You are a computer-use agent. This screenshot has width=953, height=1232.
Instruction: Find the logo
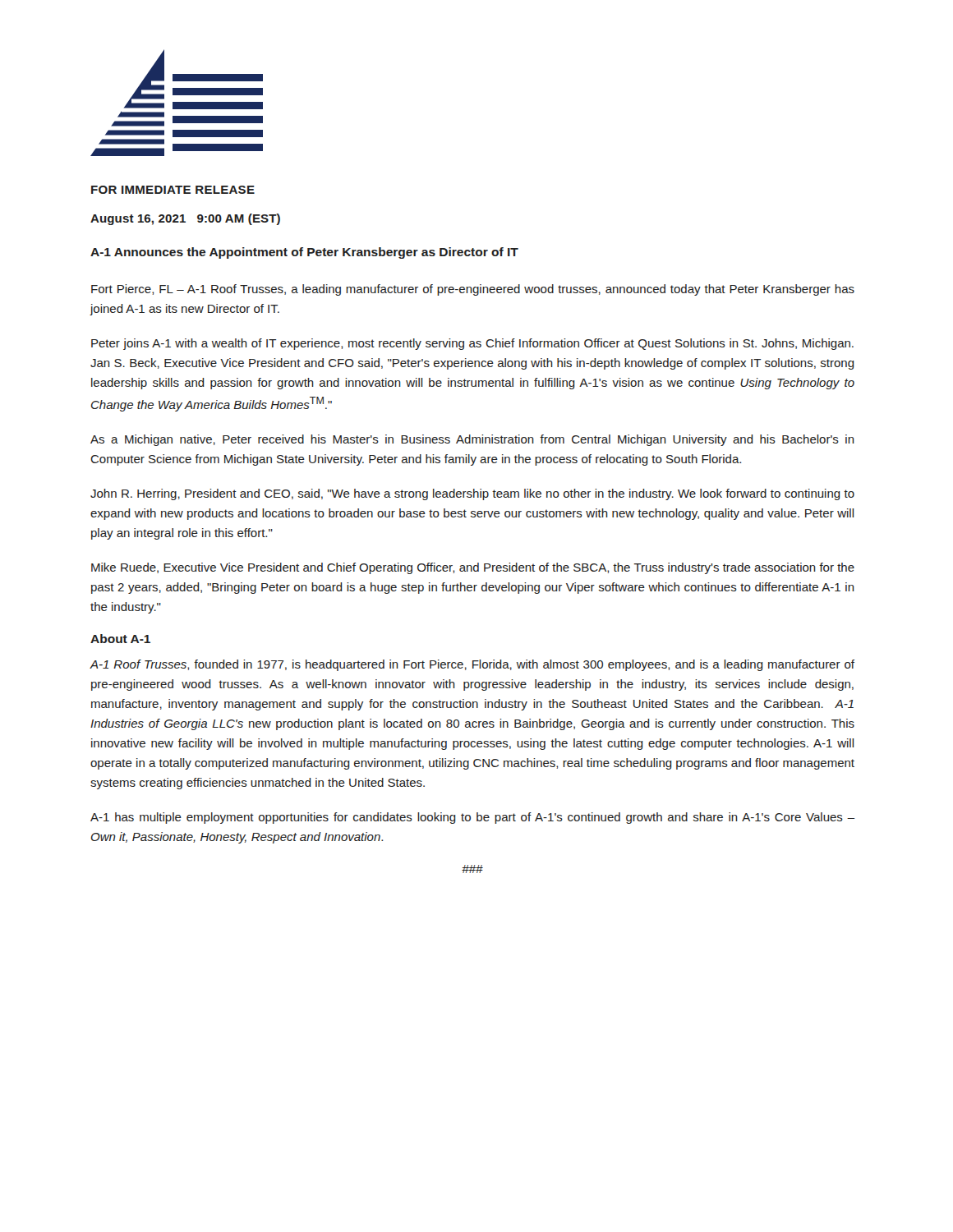(x=472, y=104)
